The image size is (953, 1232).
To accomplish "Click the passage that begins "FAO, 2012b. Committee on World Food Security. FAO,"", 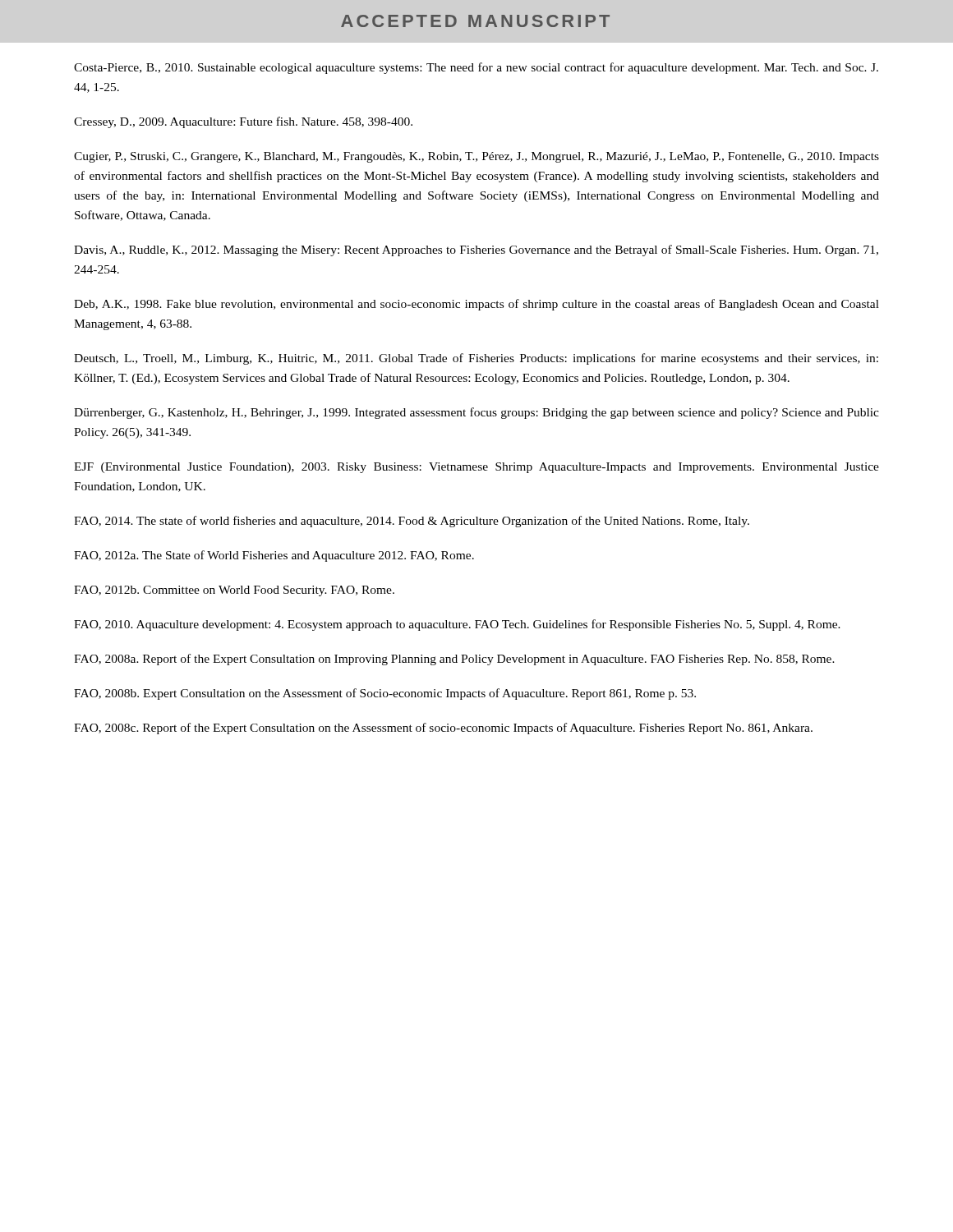I will point(234,590).
